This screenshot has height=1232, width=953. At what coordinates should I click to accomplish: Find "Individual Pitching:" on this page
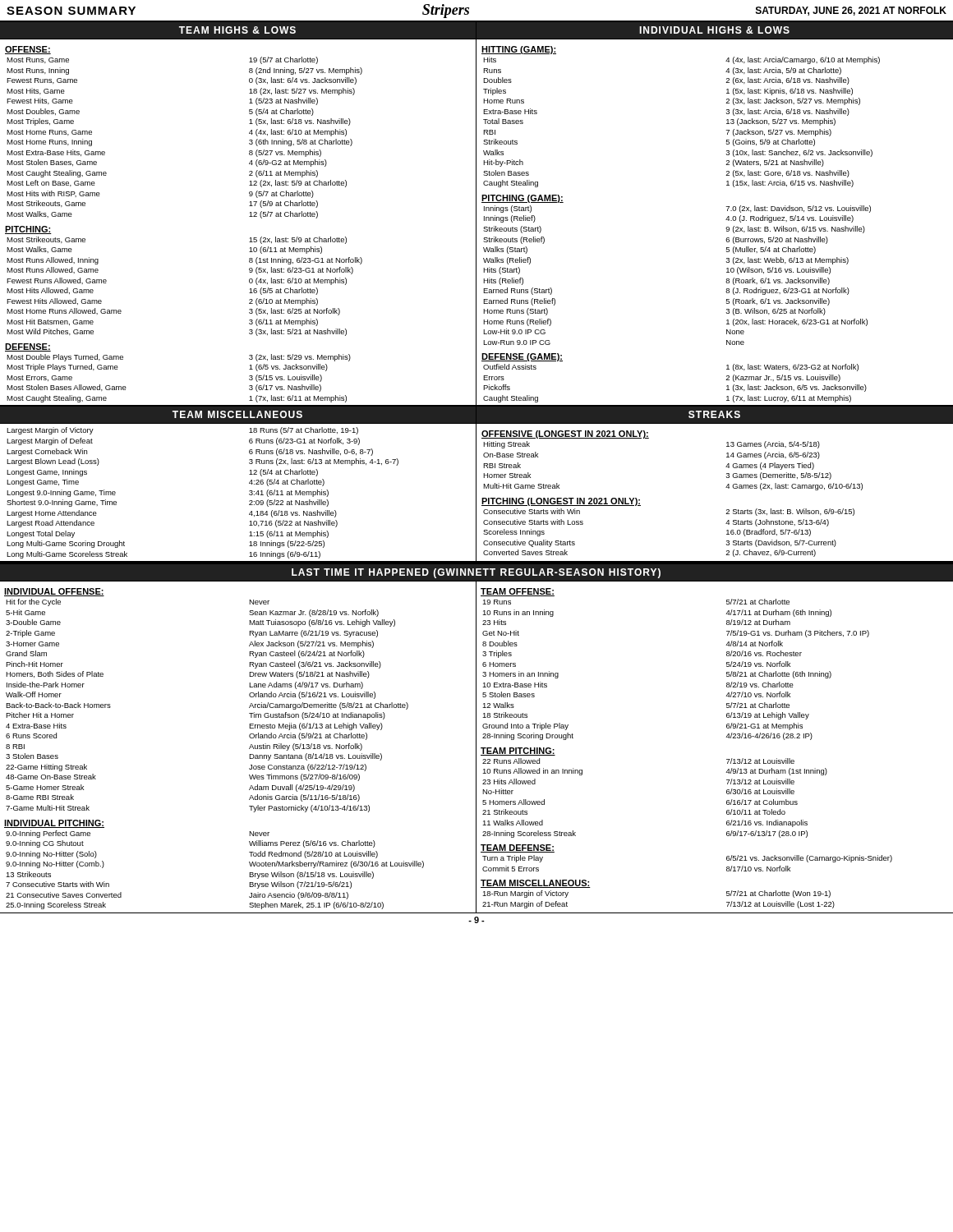point(54,823)
